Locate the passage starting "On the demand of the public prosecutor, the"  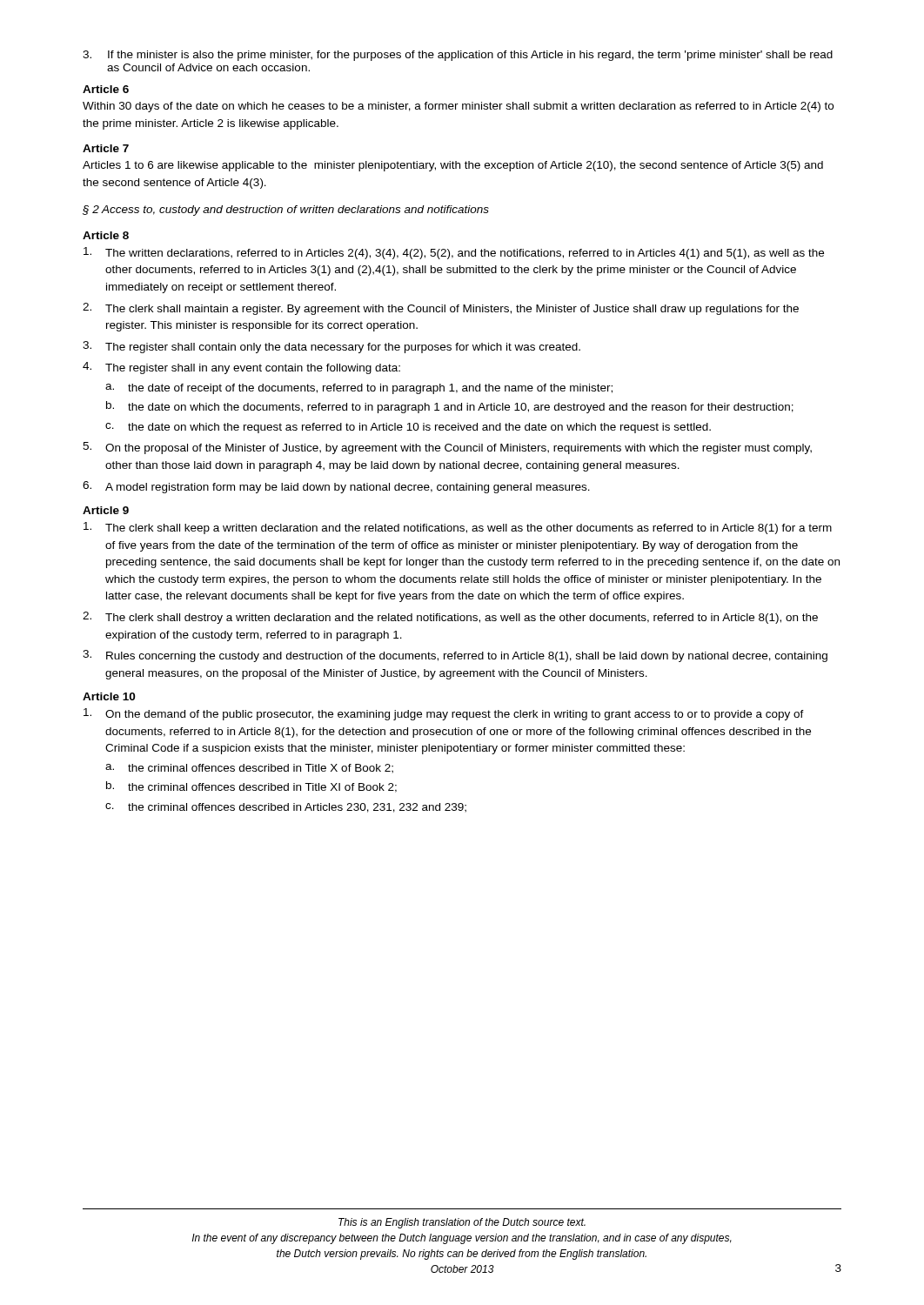462,731
